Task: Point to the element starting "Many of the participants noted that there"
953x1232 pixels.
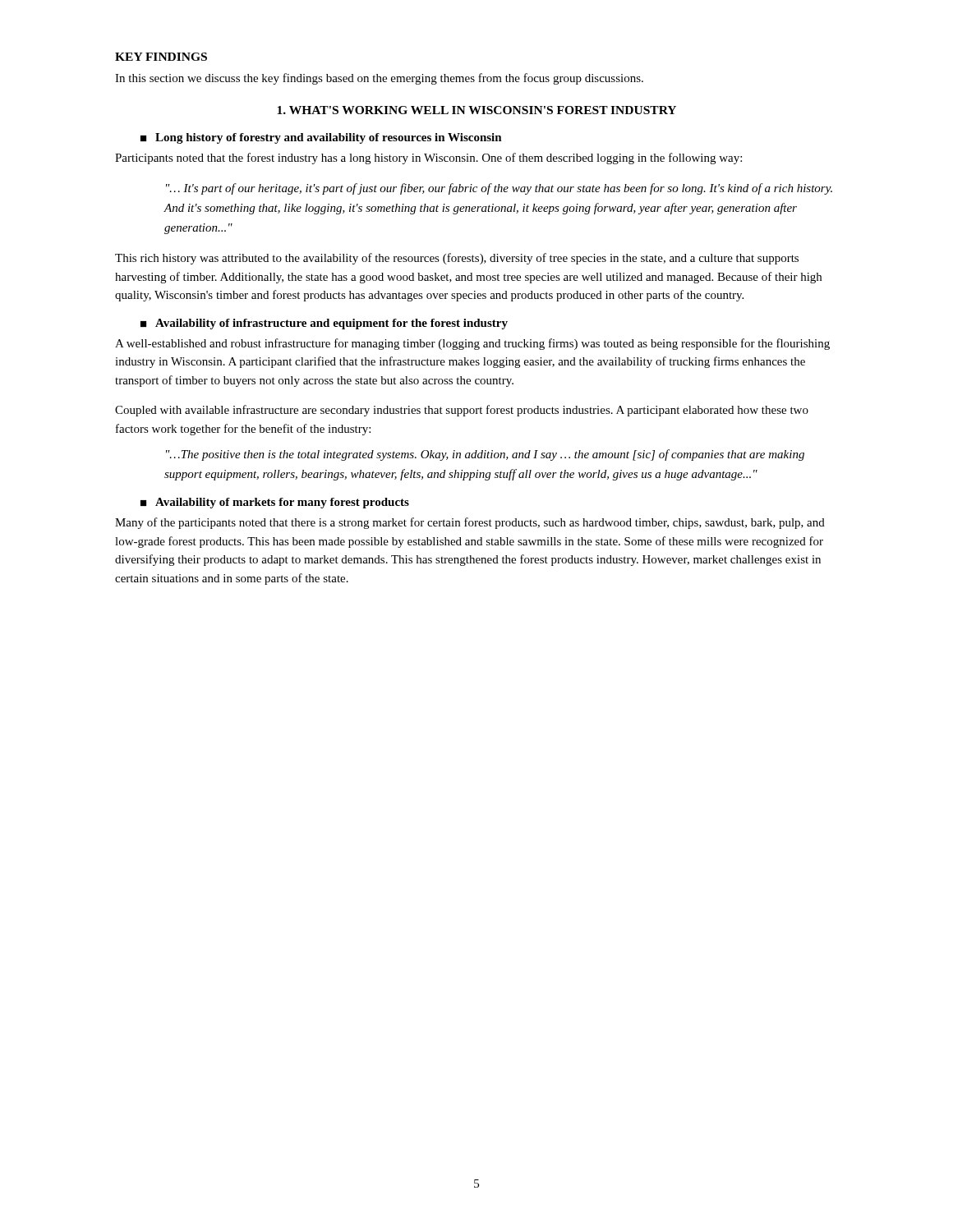Action: click(470, 550)
